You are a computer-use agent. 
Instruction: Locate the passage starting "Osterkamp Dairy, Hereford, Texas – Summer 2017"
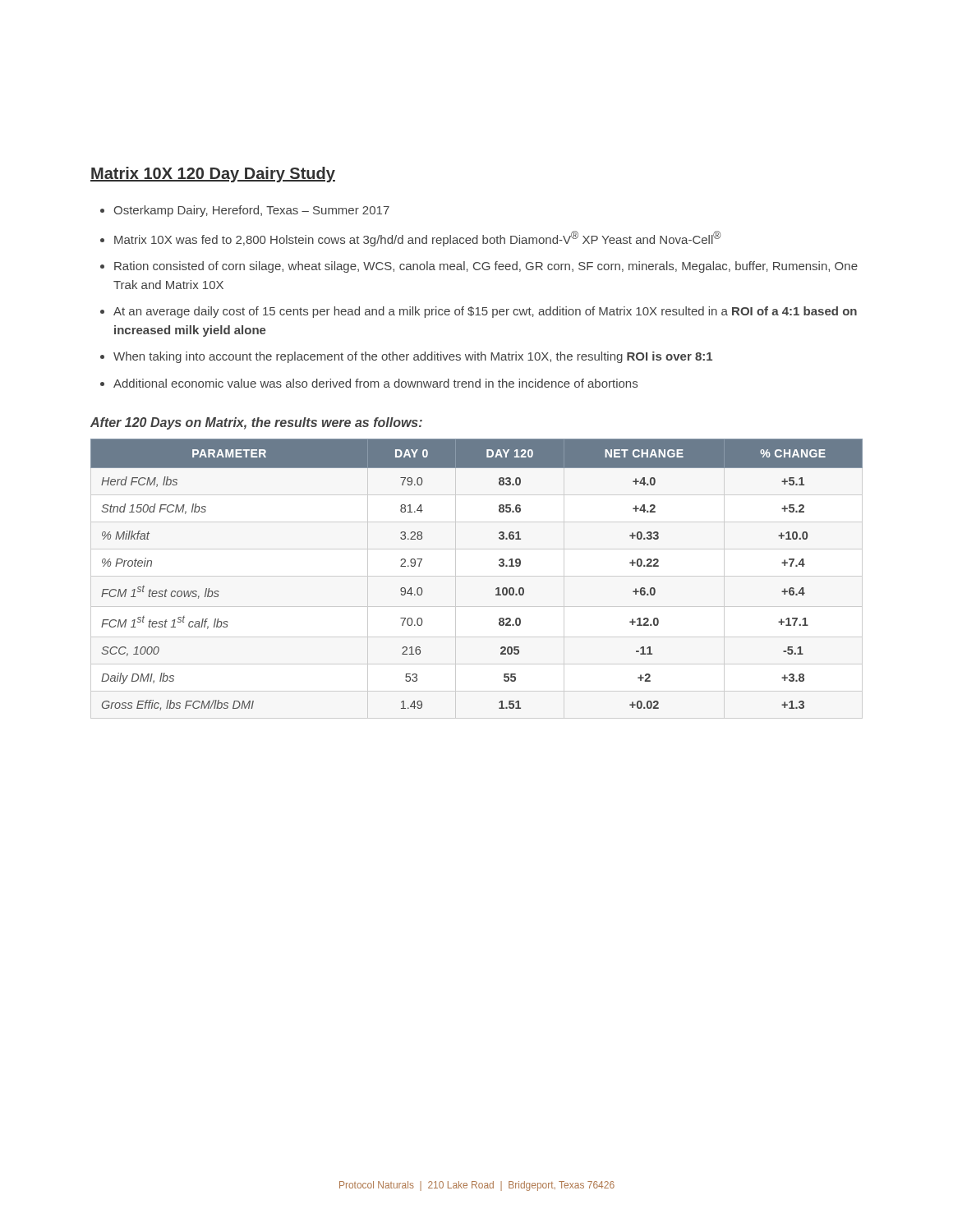pyautogui.click(x=245, y=211)
